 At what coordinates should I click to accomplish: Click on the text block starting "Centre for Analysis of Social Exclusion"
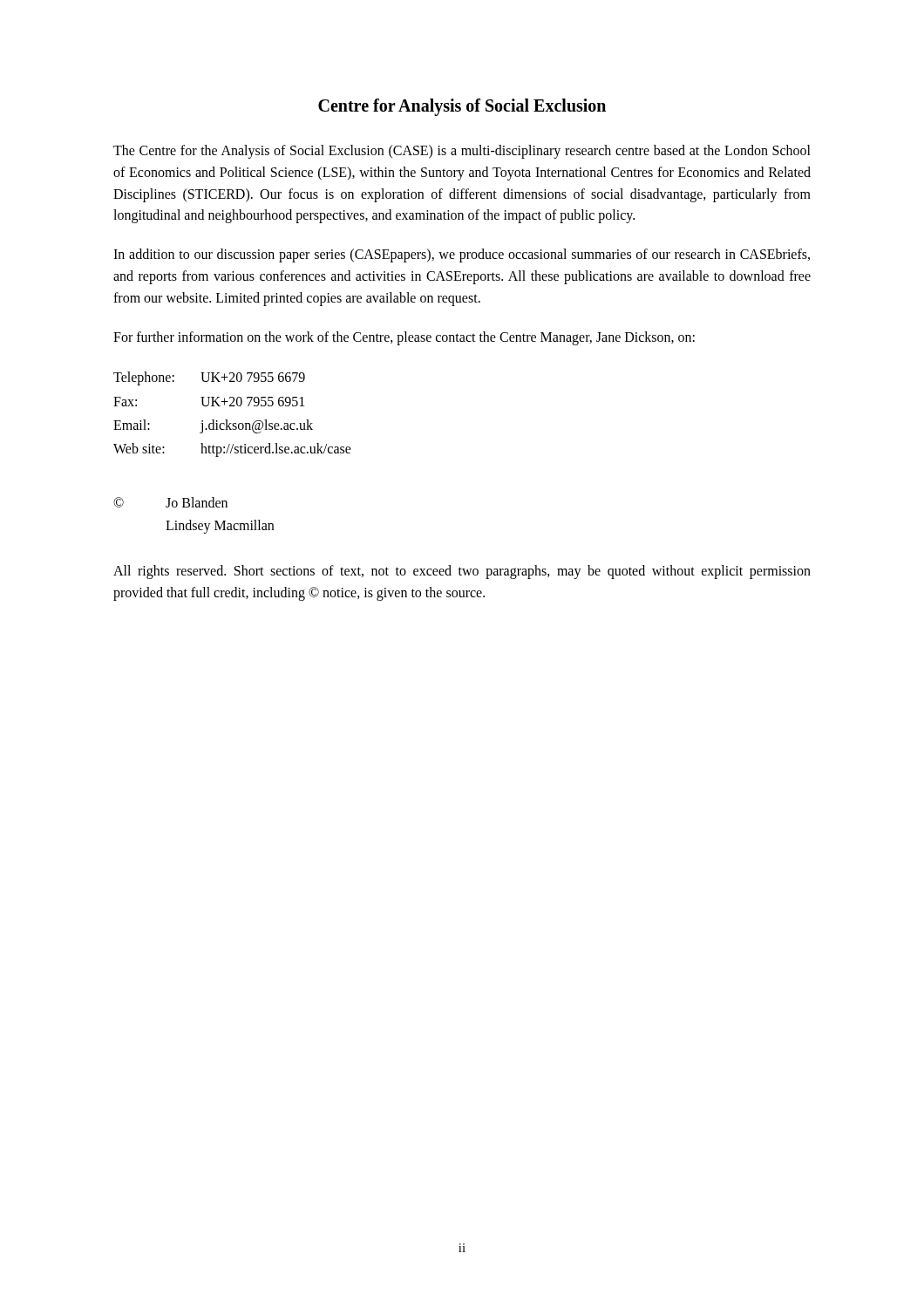pyautogui.click(x=462, y=106)
